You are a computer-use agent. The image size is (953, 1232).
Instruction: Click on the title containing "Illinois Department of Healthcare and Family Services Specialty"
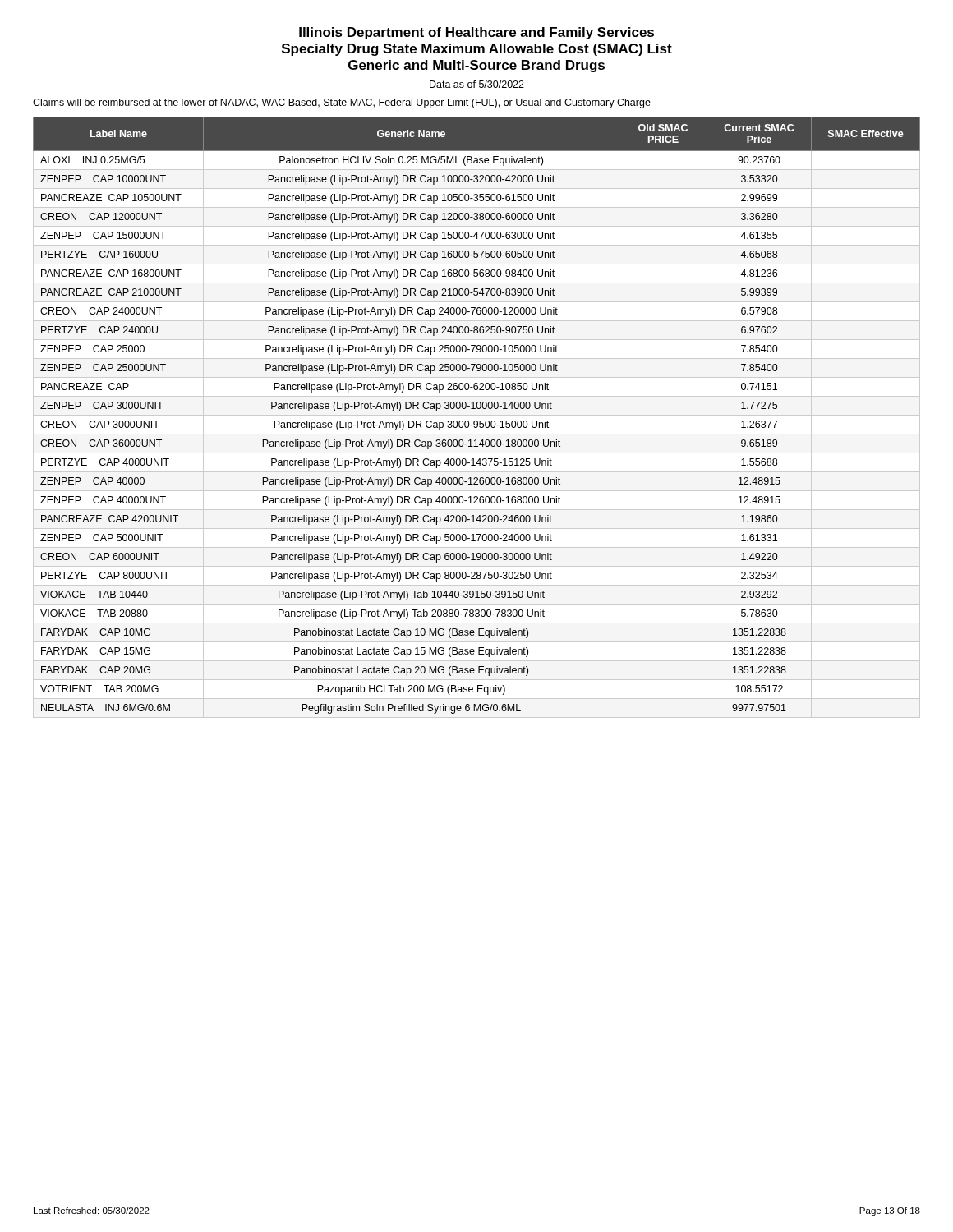click(x=476, y=49)
